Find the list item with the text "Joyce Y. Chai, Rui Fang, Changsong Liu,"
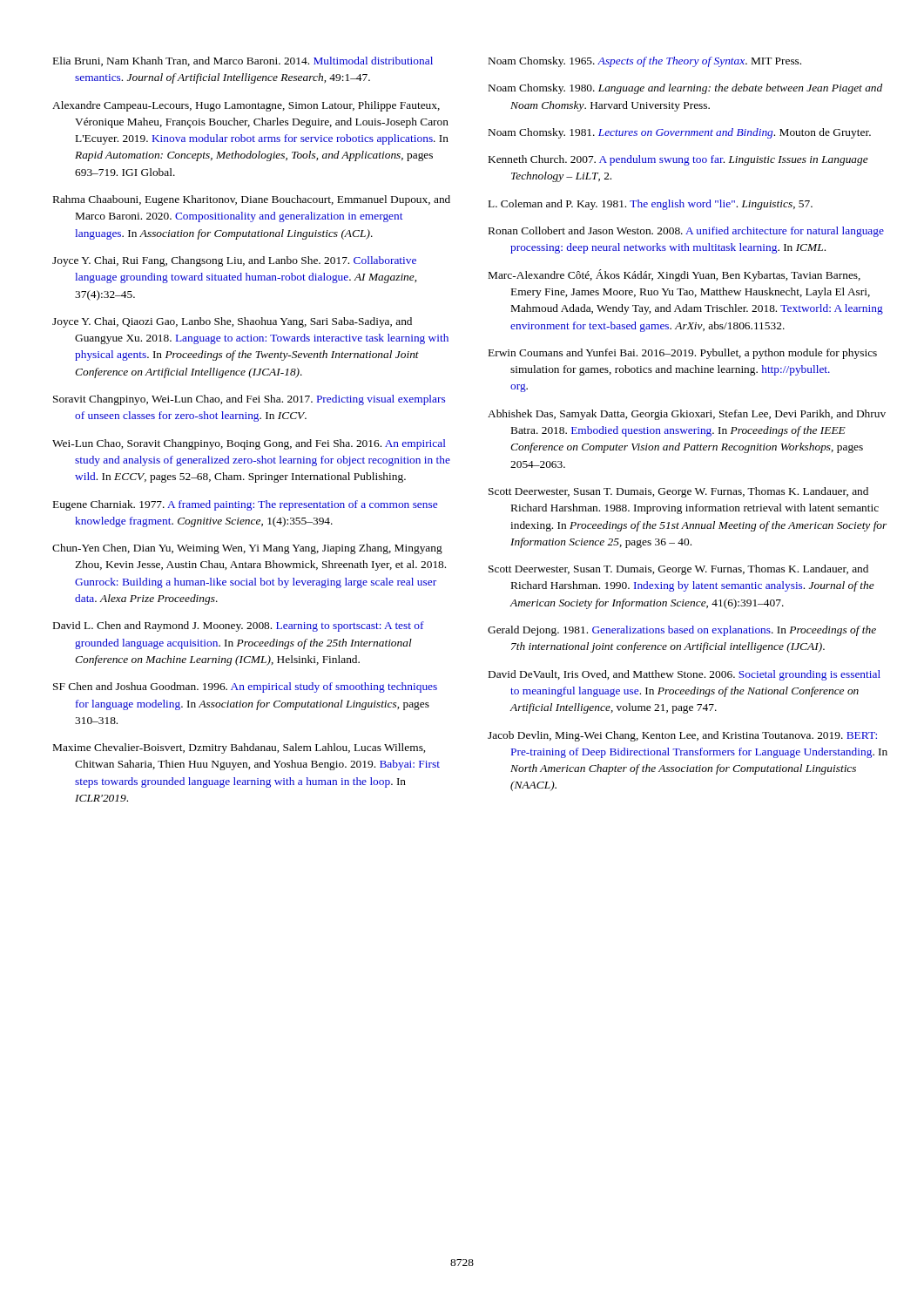This screenshot has height=1307, width=924. pyautogui.click(x=235, y=277)
